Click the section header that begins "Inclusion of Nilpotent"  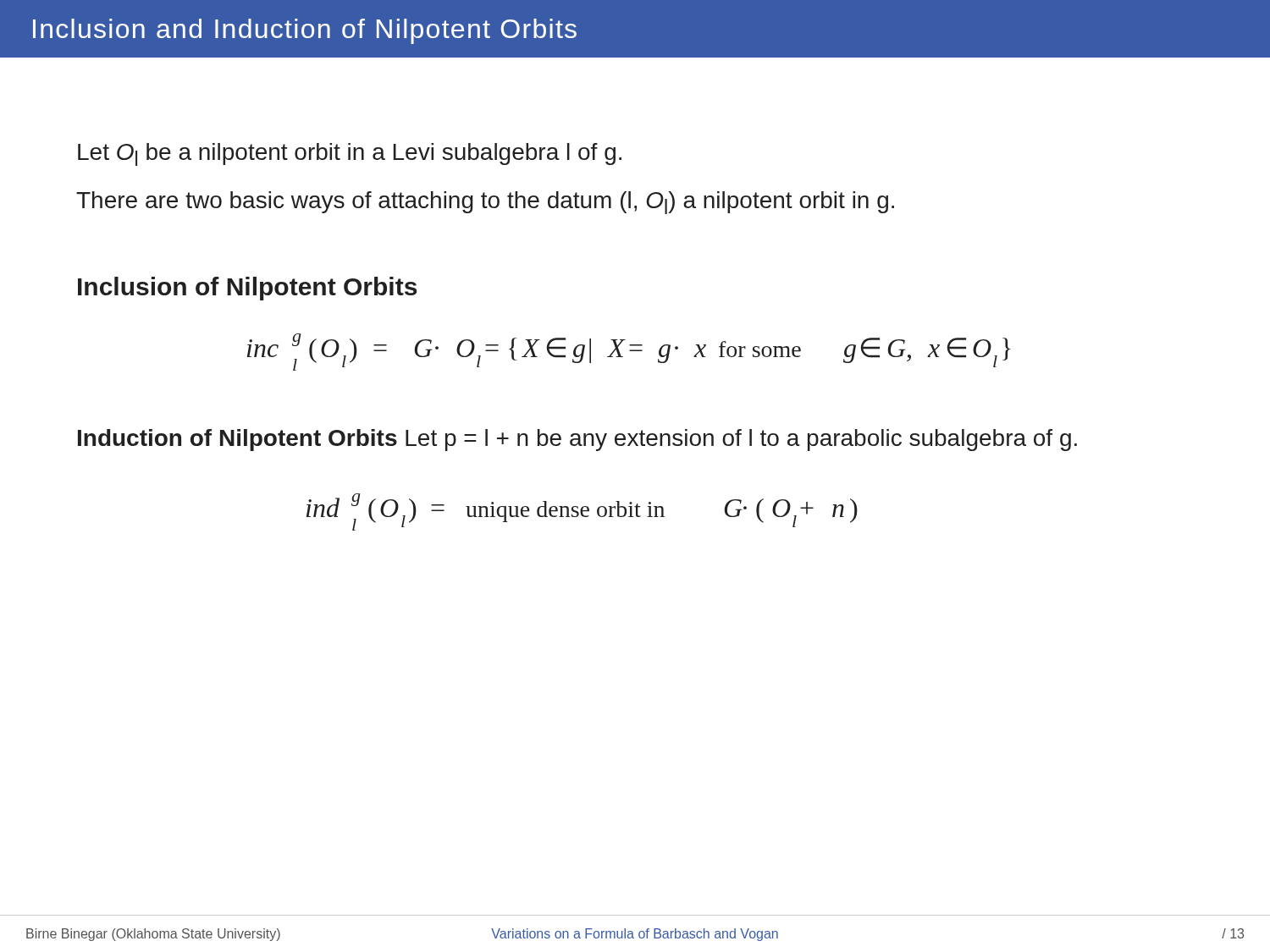tap(247, 286)
